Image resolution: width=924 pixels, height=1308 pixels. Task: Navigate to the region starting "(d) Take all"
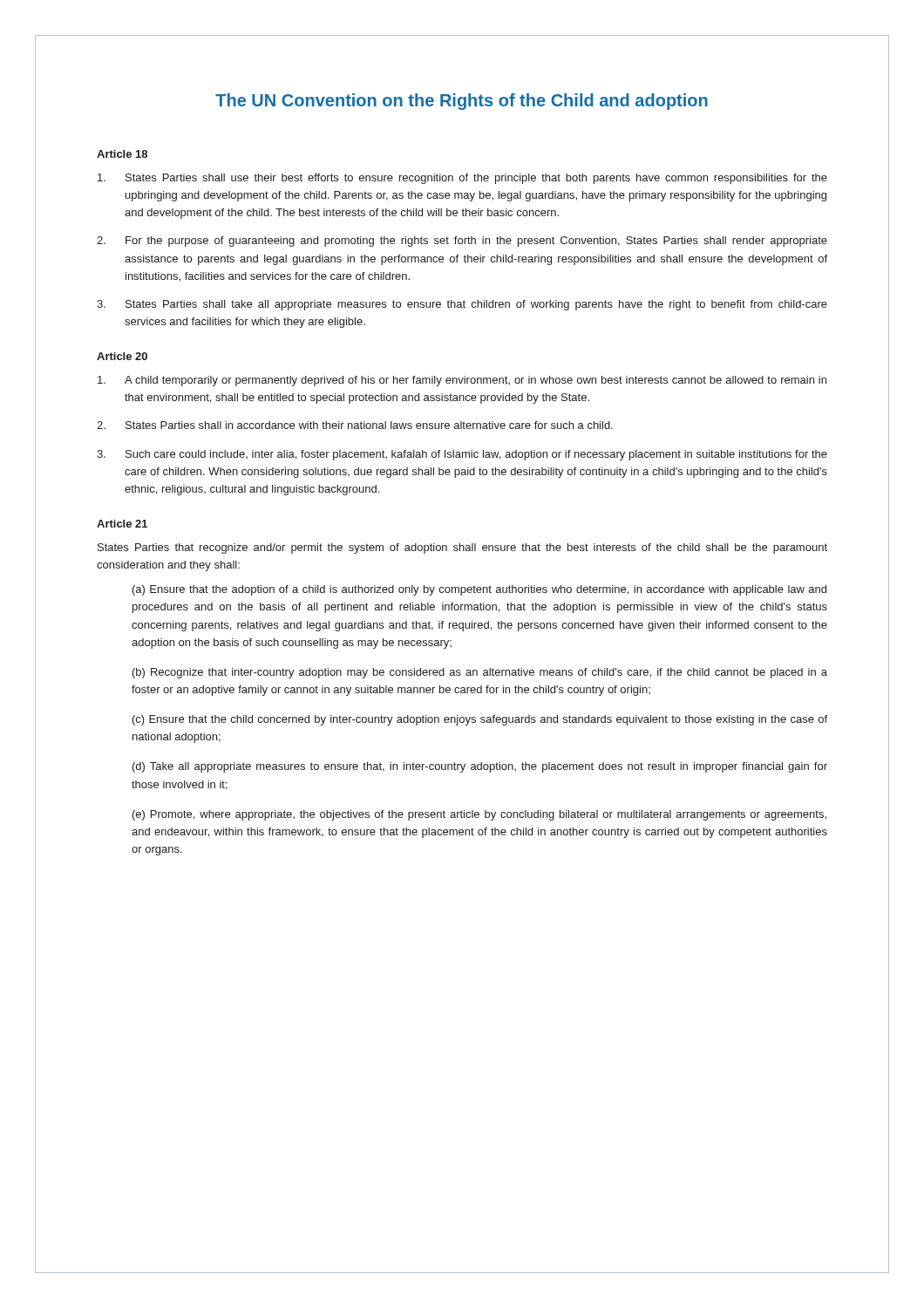point(479,775)
